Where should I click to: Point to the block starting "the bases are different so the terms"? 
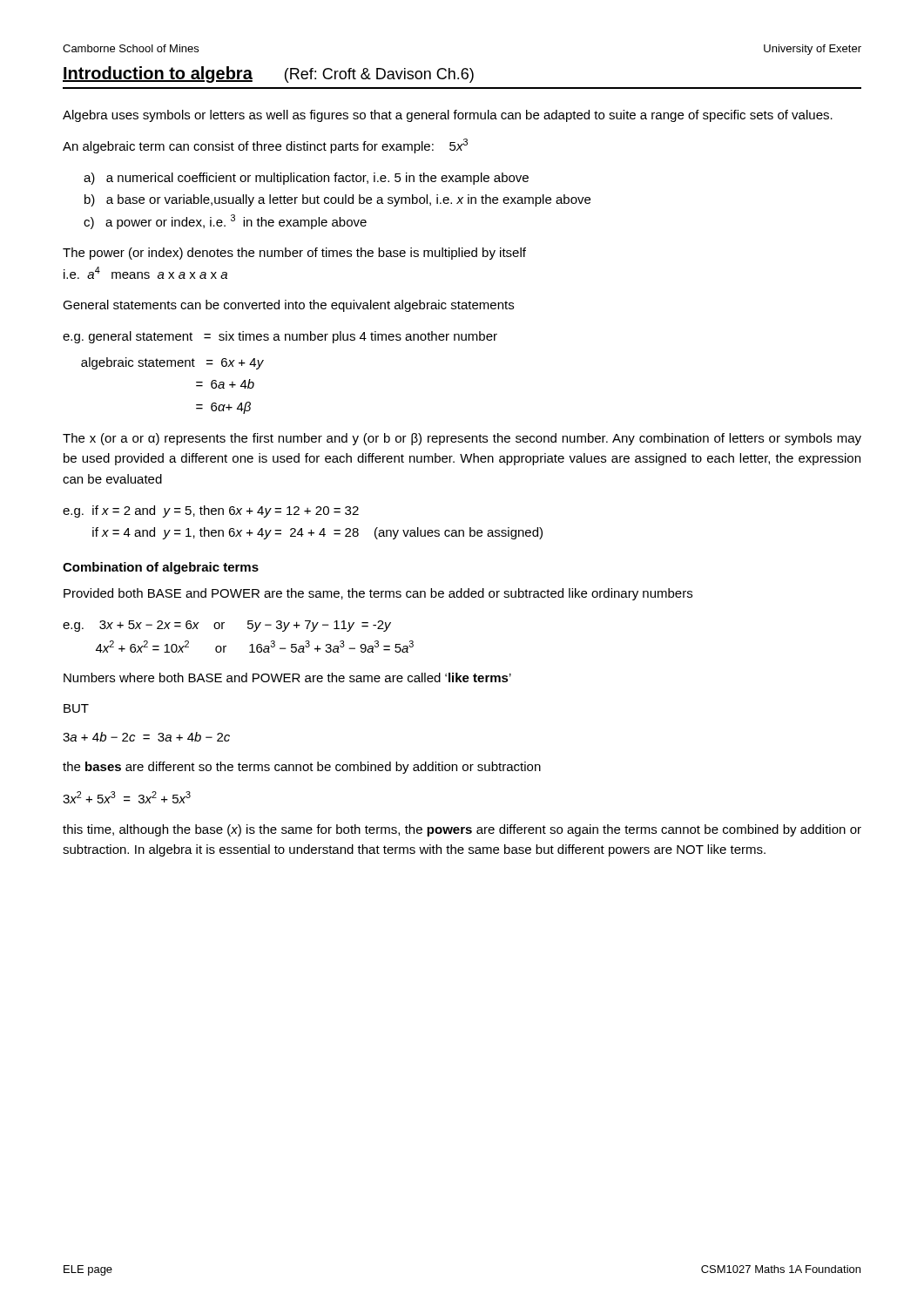[x=302, y=766]
